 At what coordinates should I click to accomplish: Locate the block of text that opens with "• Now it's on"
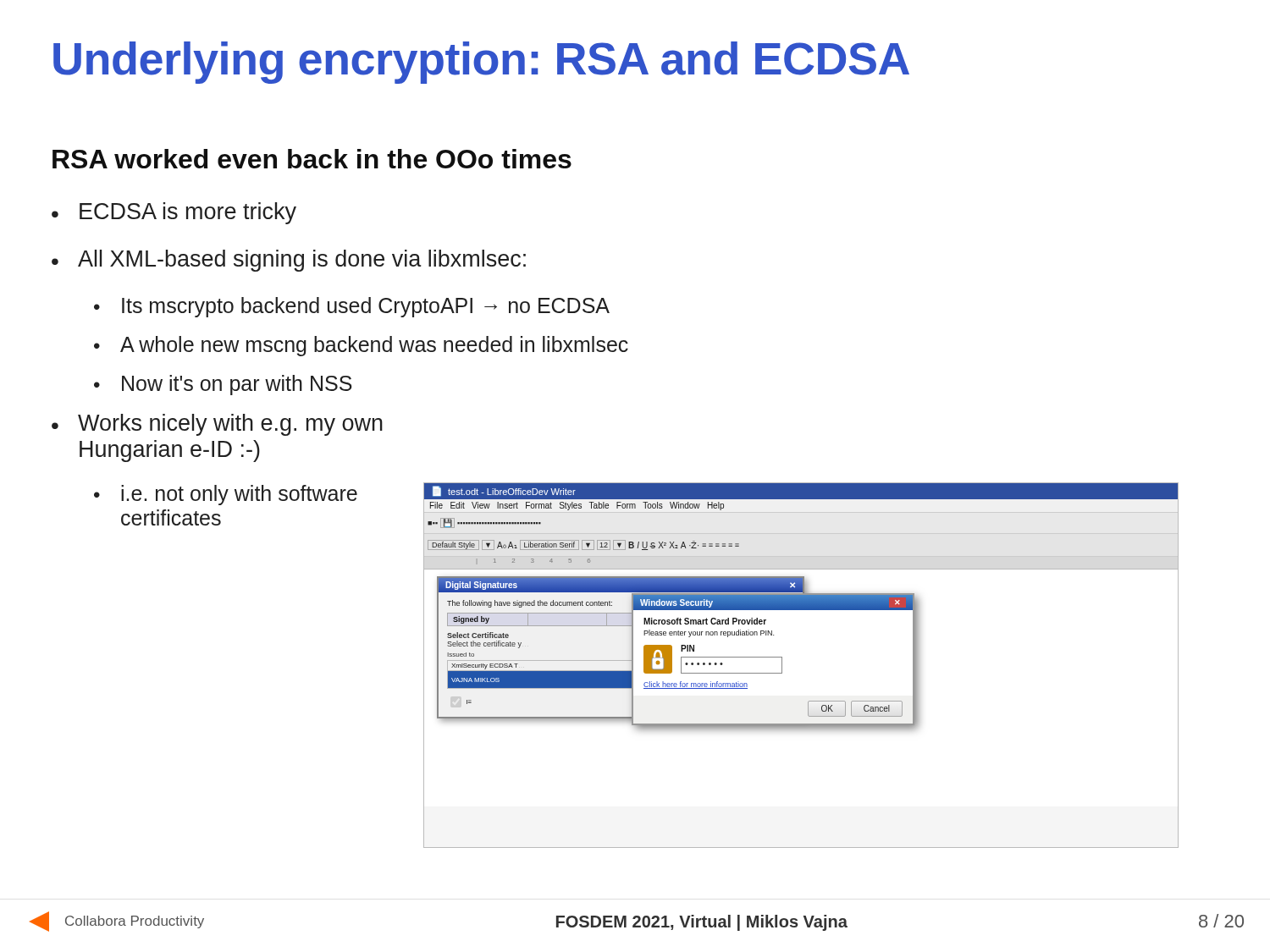[223, 384]
